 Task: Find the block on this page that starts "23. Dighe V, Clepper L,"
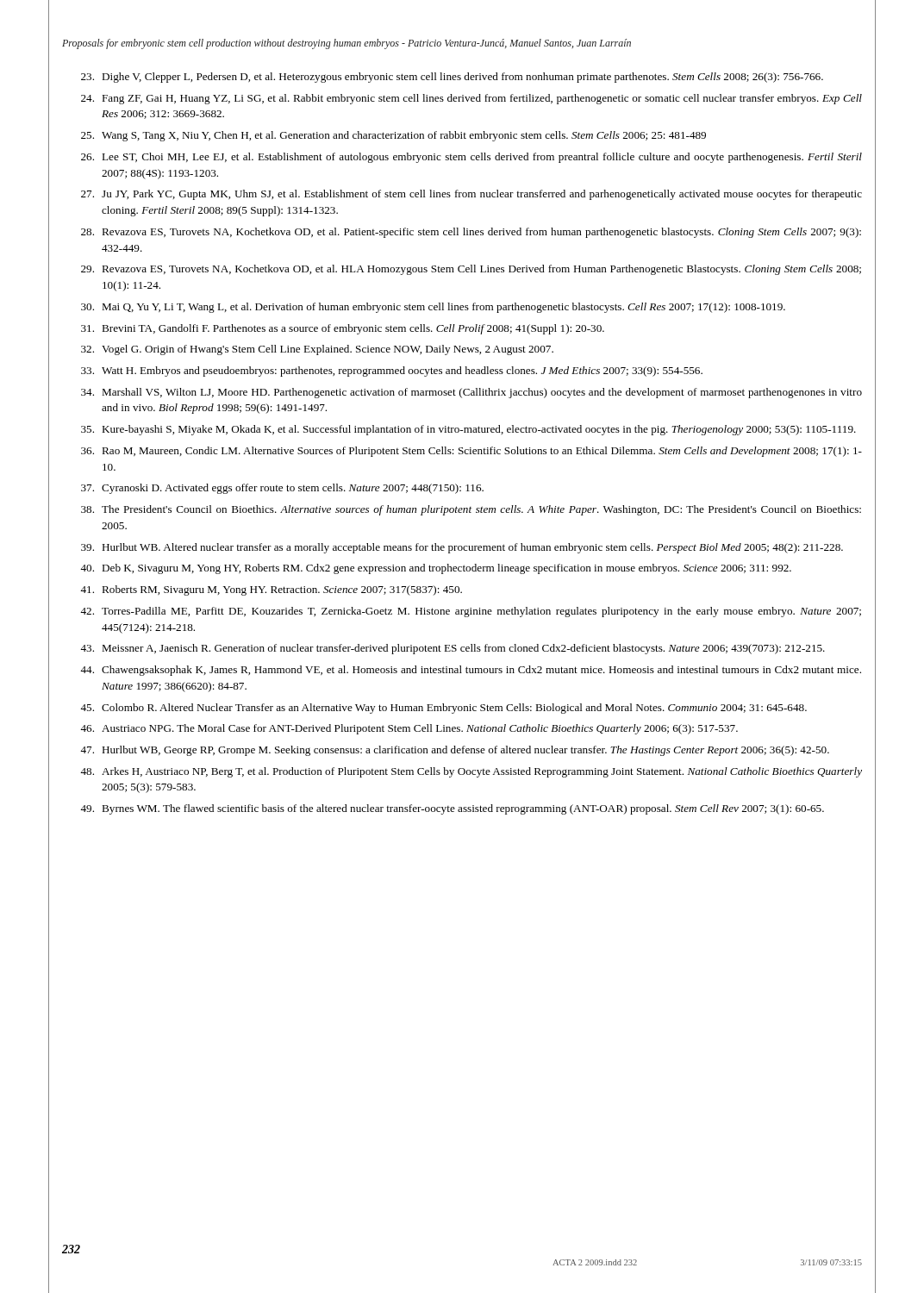point(462,77)
